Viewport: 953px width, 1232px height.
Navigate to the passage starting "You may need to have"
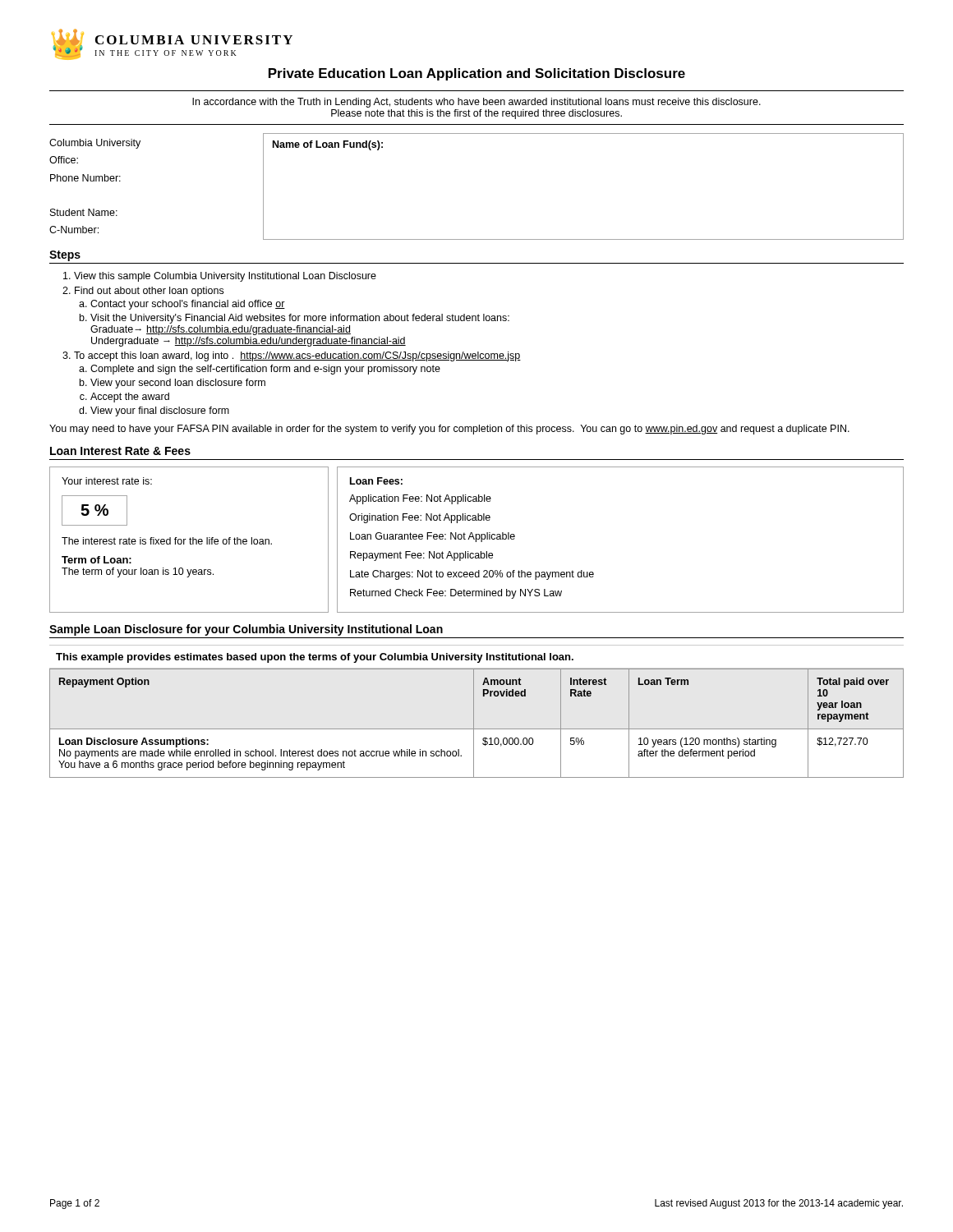click(x=450, y=428)
